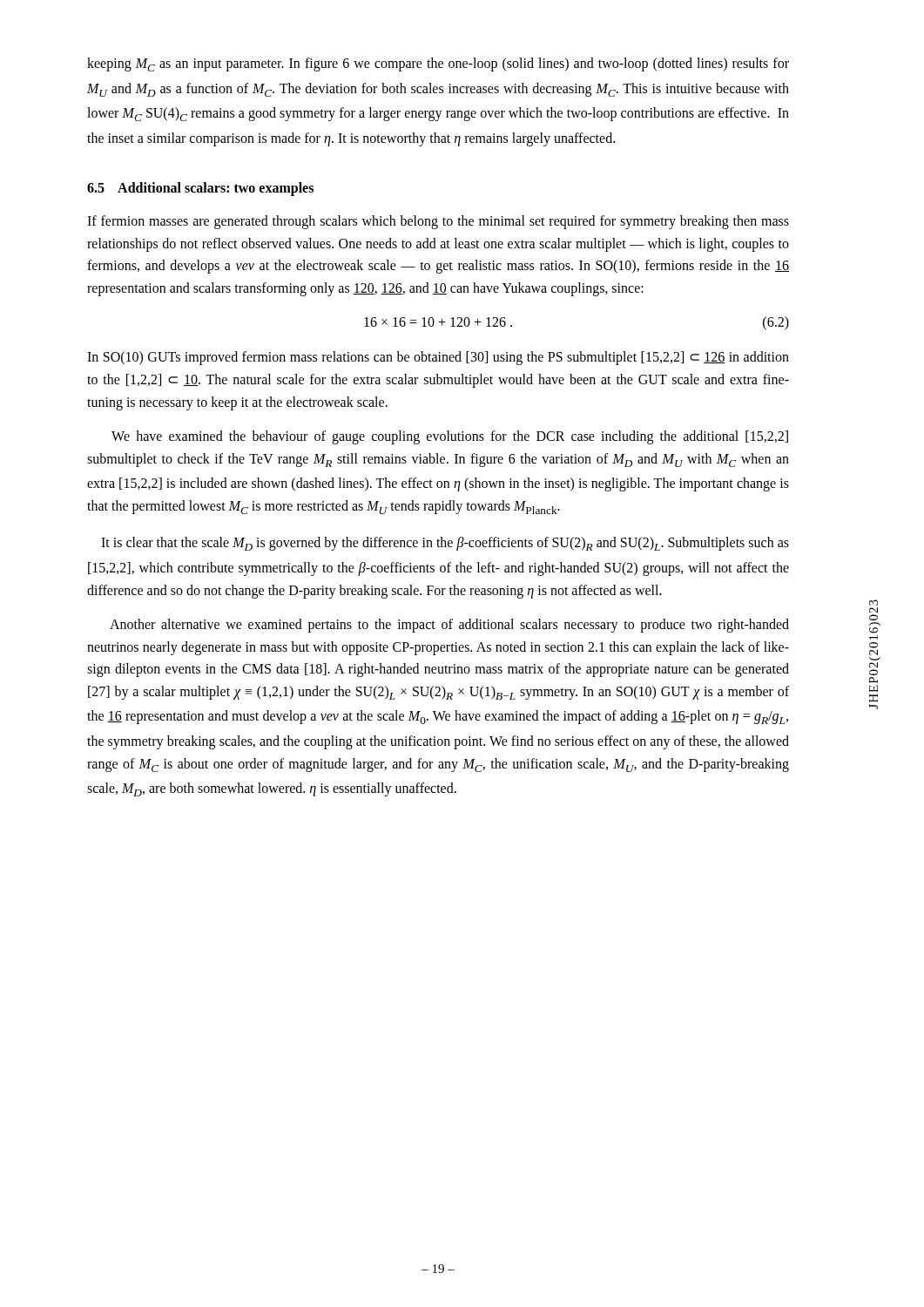Viewport: 924px width, 1307px height.
Task: Locate the formula that opens with "16 × 16 = 10 + 120"
Action: click(x=442, y=323)
